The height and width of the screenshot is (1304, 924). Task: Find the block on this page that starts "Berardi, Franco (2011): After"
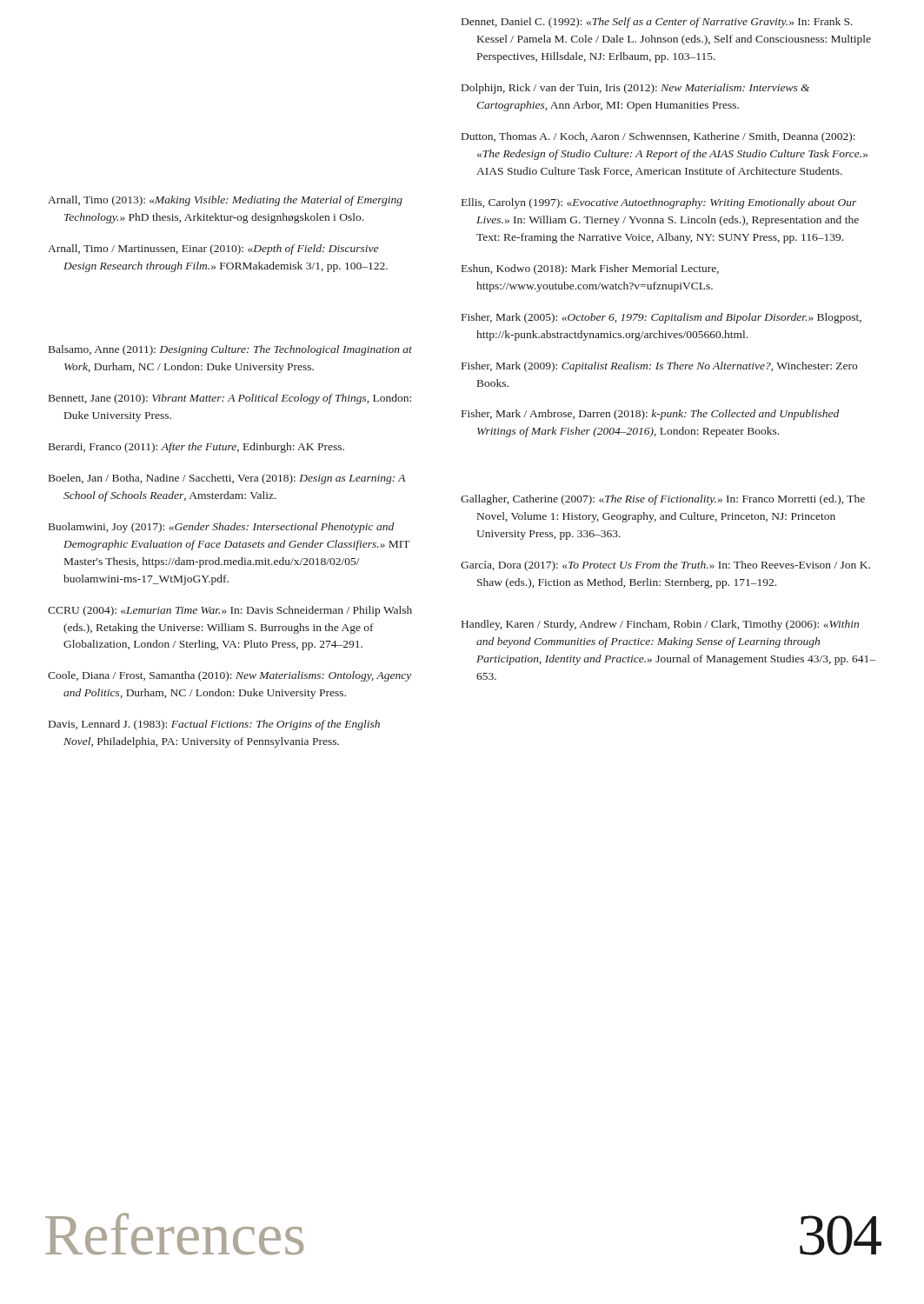tap(196, 446)
